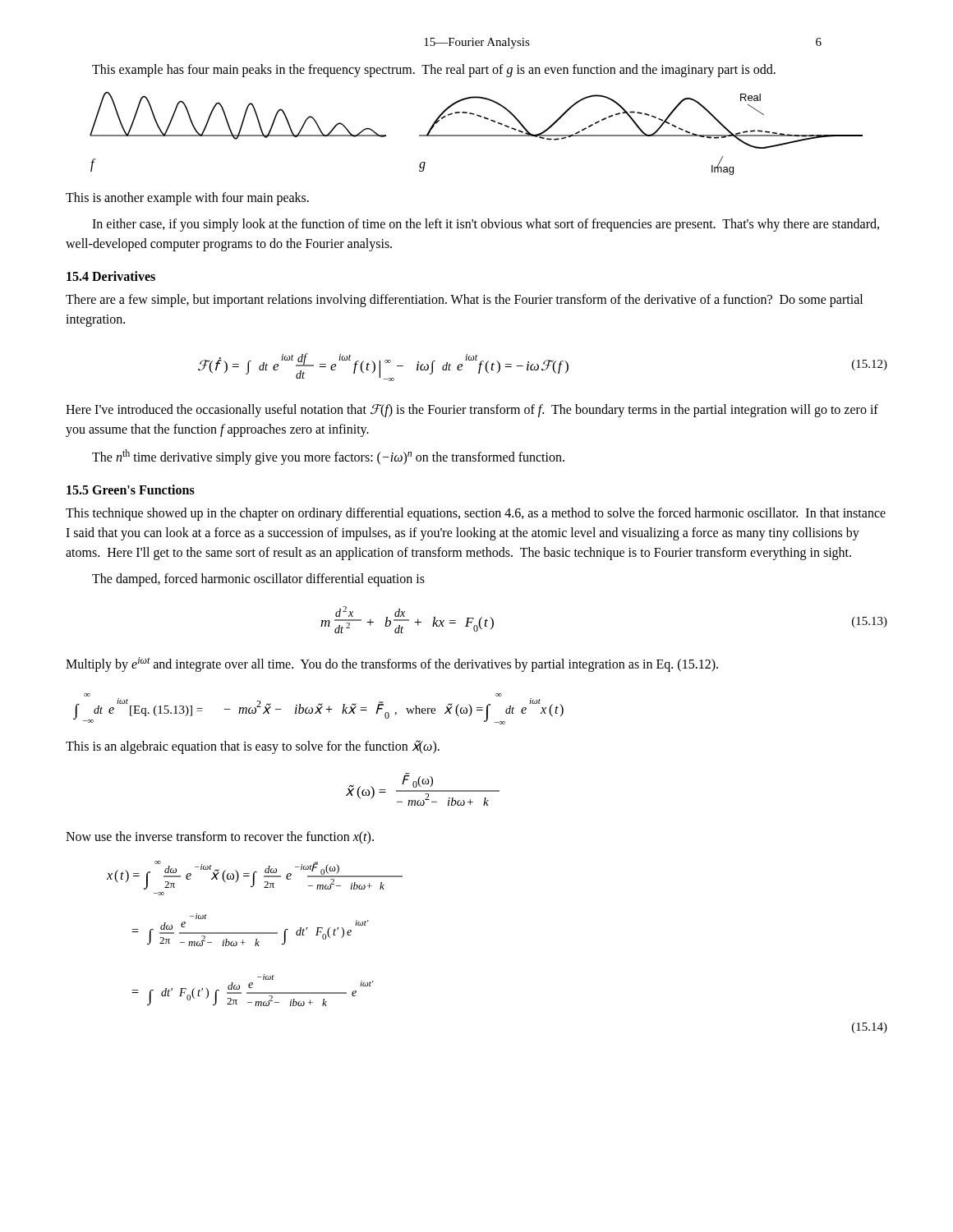
Task: Select the text block that says "This example has four"
Action: [476, 69]
